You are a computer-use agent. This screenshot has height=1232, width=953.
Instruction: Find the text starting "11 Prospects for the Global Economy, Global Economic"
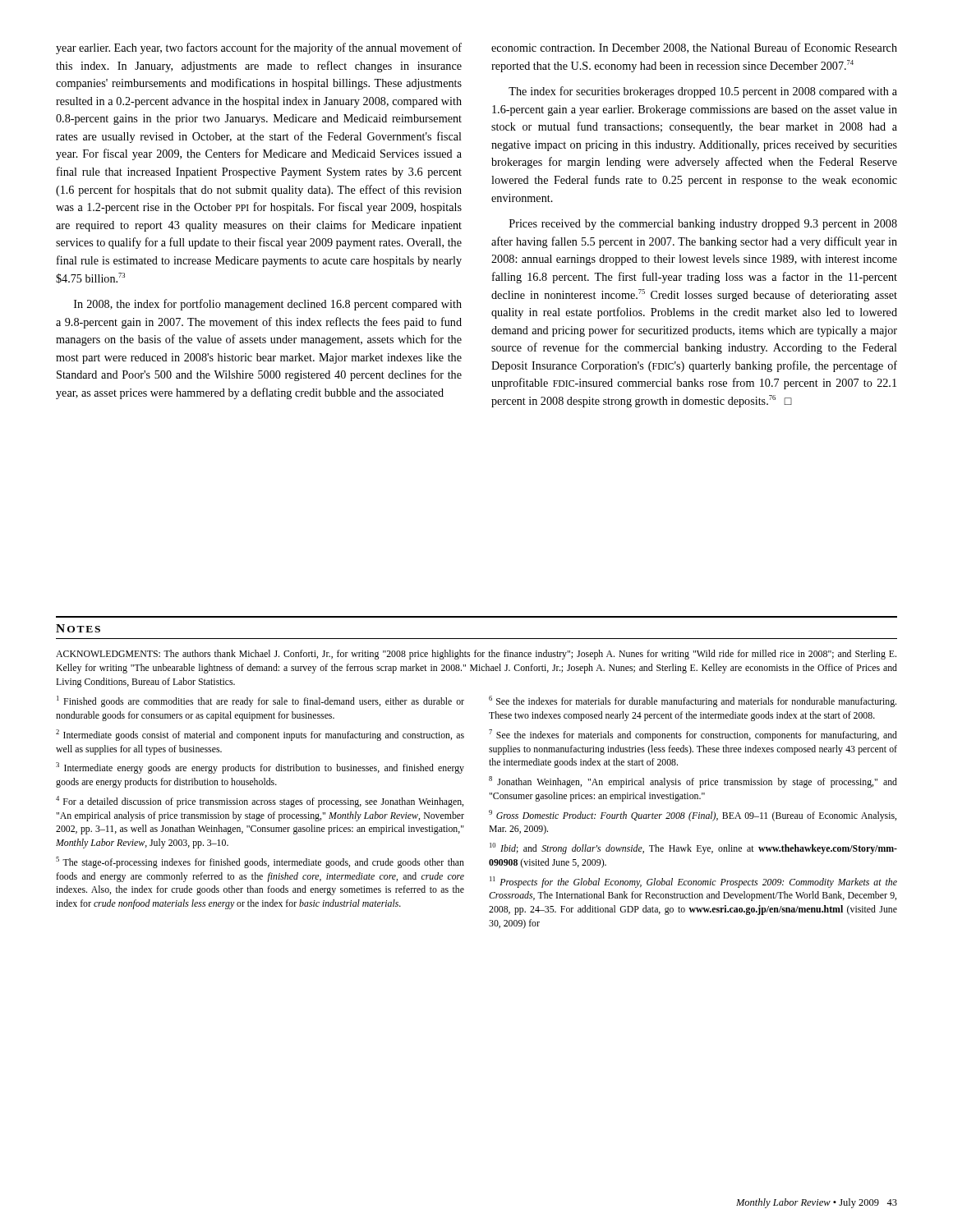click(x=693, y=903)
